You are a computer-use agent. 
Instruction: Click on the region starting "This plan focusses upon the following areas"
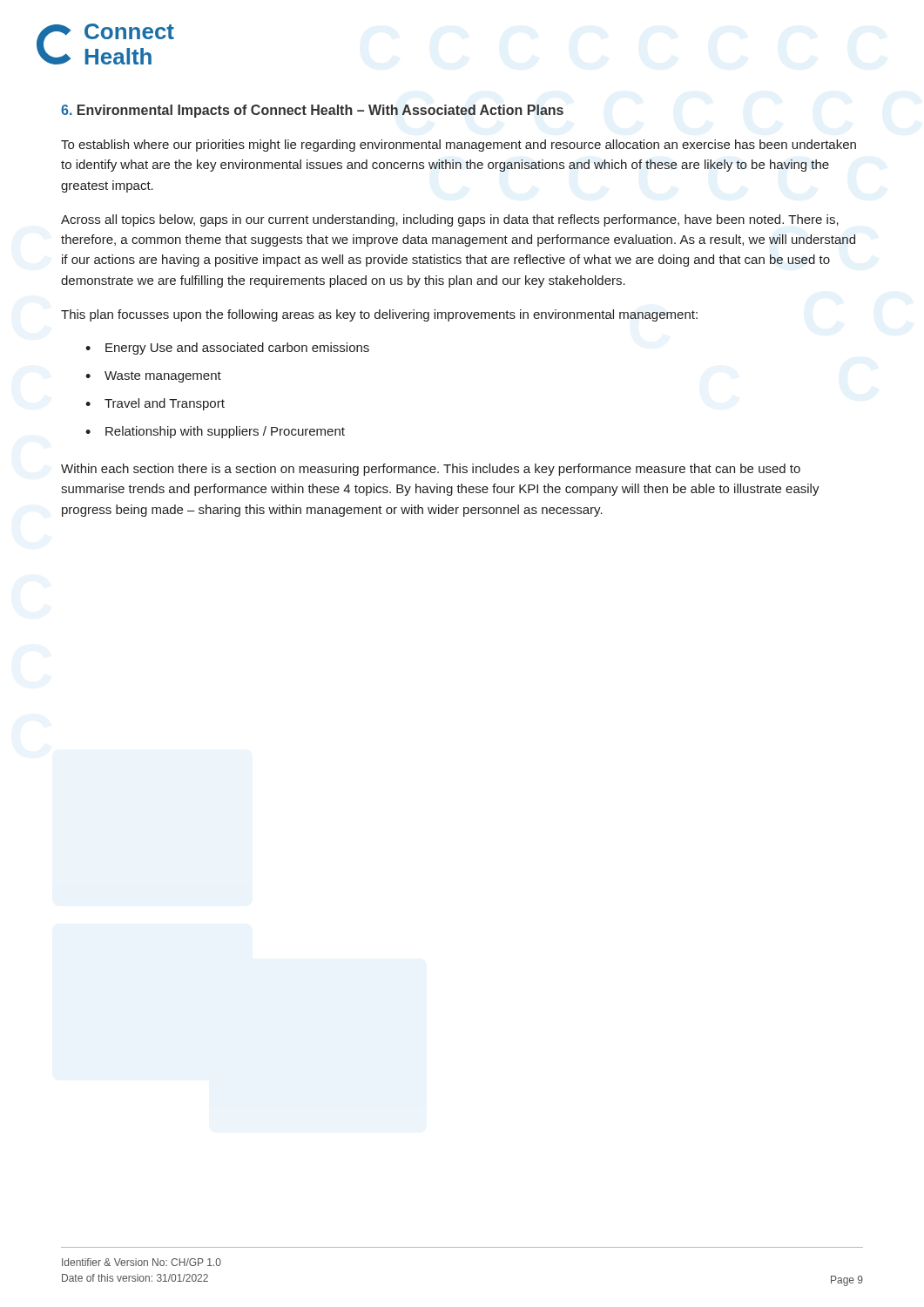pyautogui.click(x=380, y=314)
